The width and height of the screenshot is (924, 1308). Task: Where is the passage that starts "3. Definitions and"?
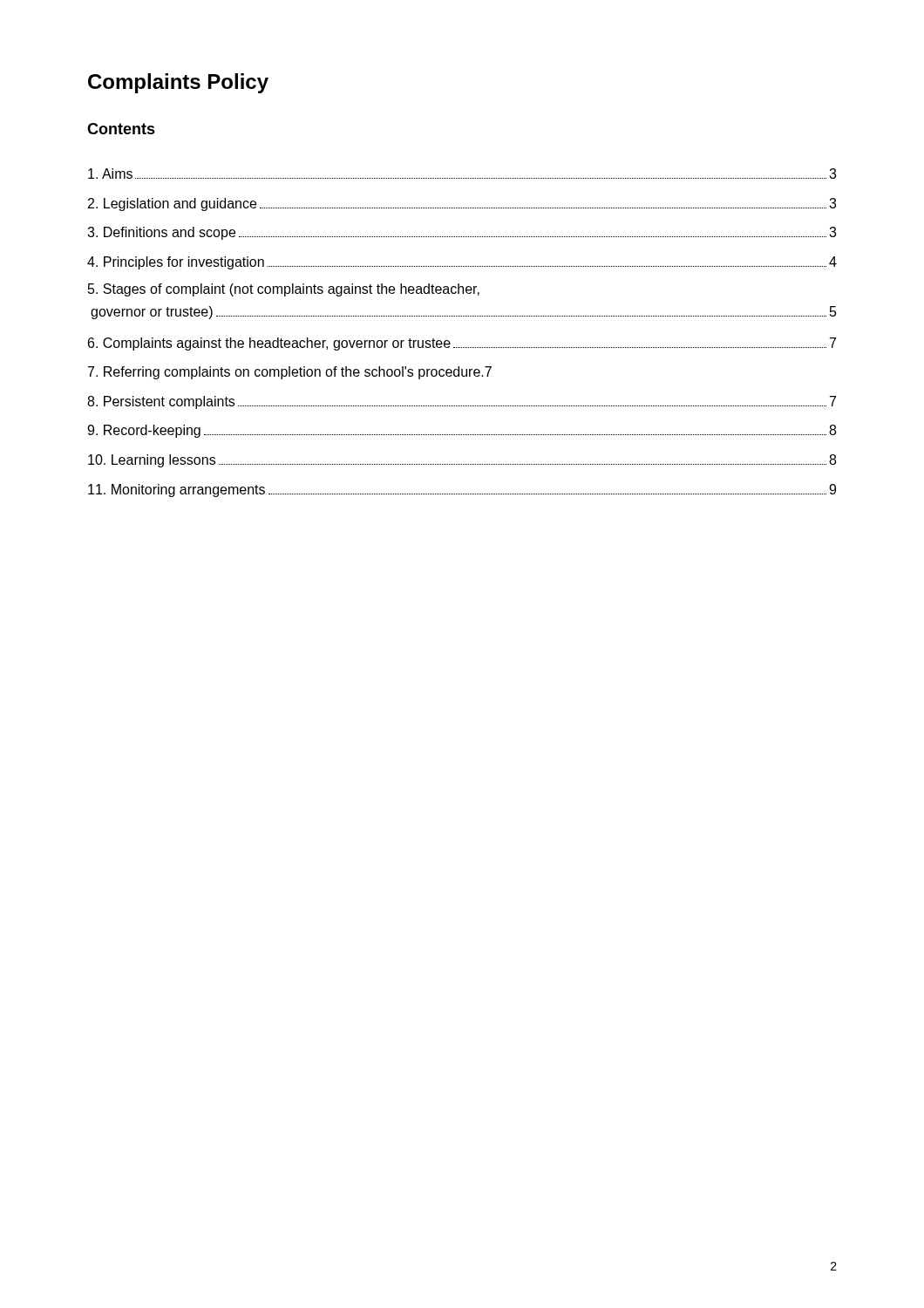coord(462,233)
